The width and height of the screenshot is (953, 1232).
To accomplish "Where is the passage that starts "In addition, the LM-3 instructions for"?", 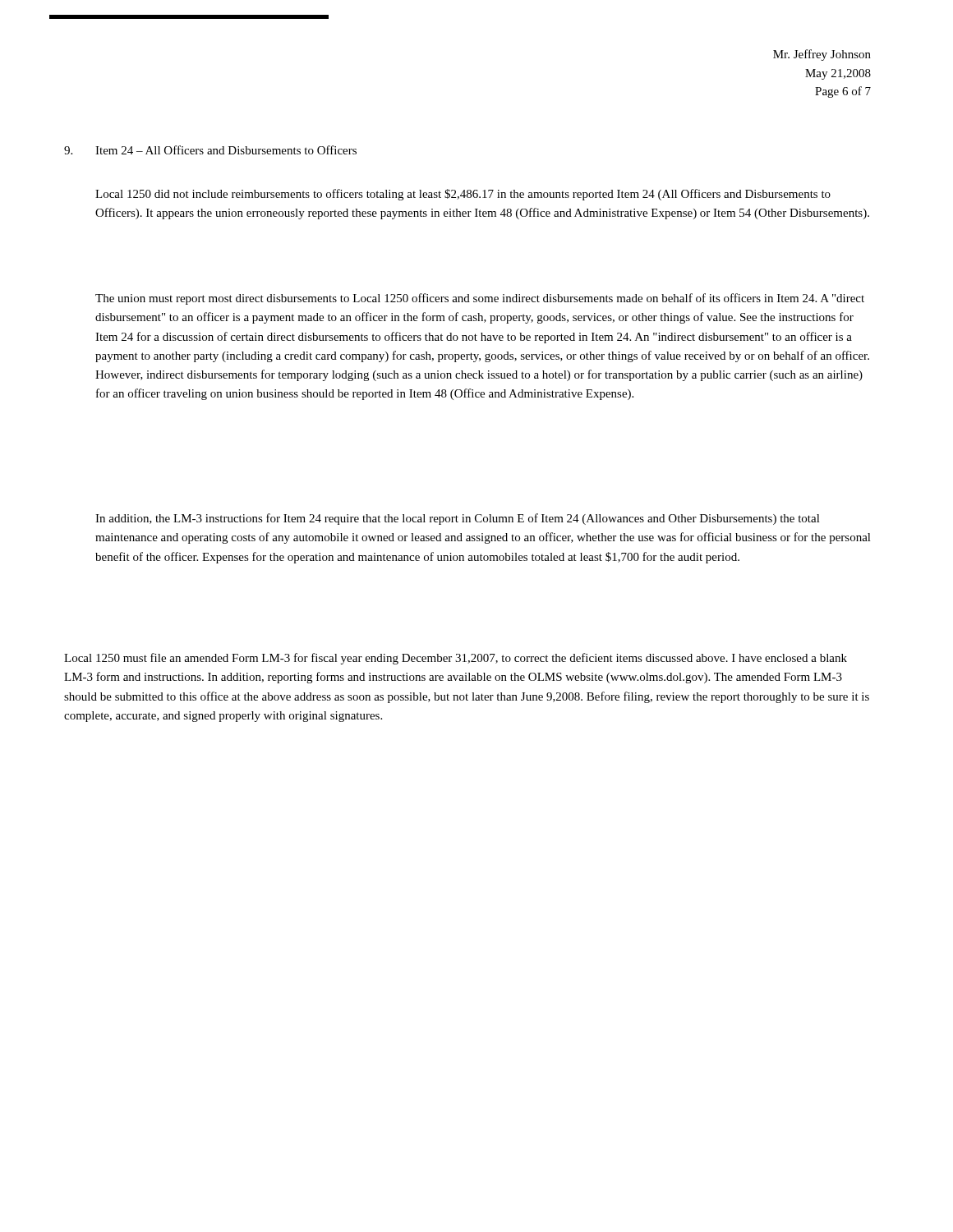I will click(483, 537).
